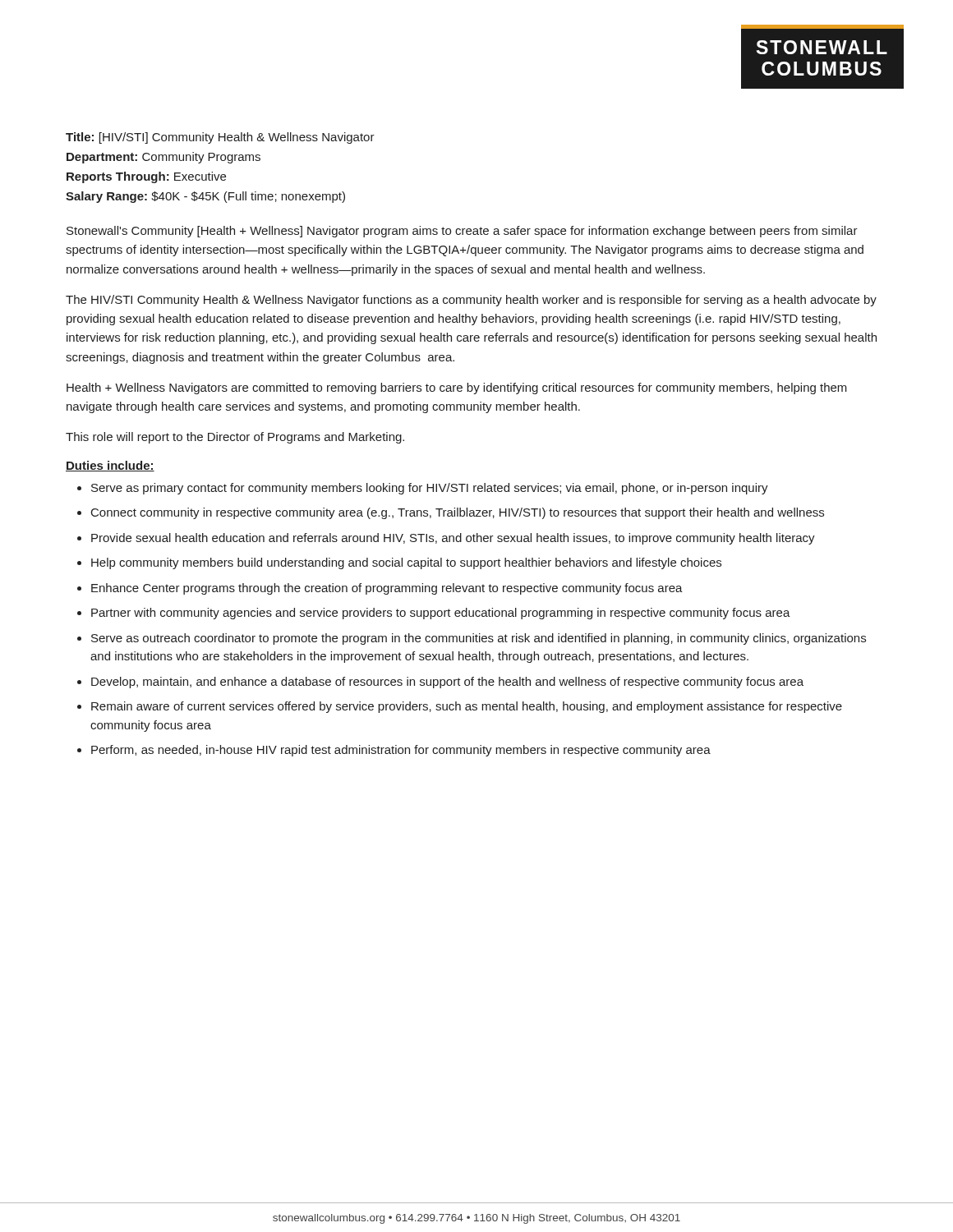The width and height of the screenshot is (953, 1232).
Task: Click on the block starting "Perform, as needed, in-house"
Action: coord(400,749)
